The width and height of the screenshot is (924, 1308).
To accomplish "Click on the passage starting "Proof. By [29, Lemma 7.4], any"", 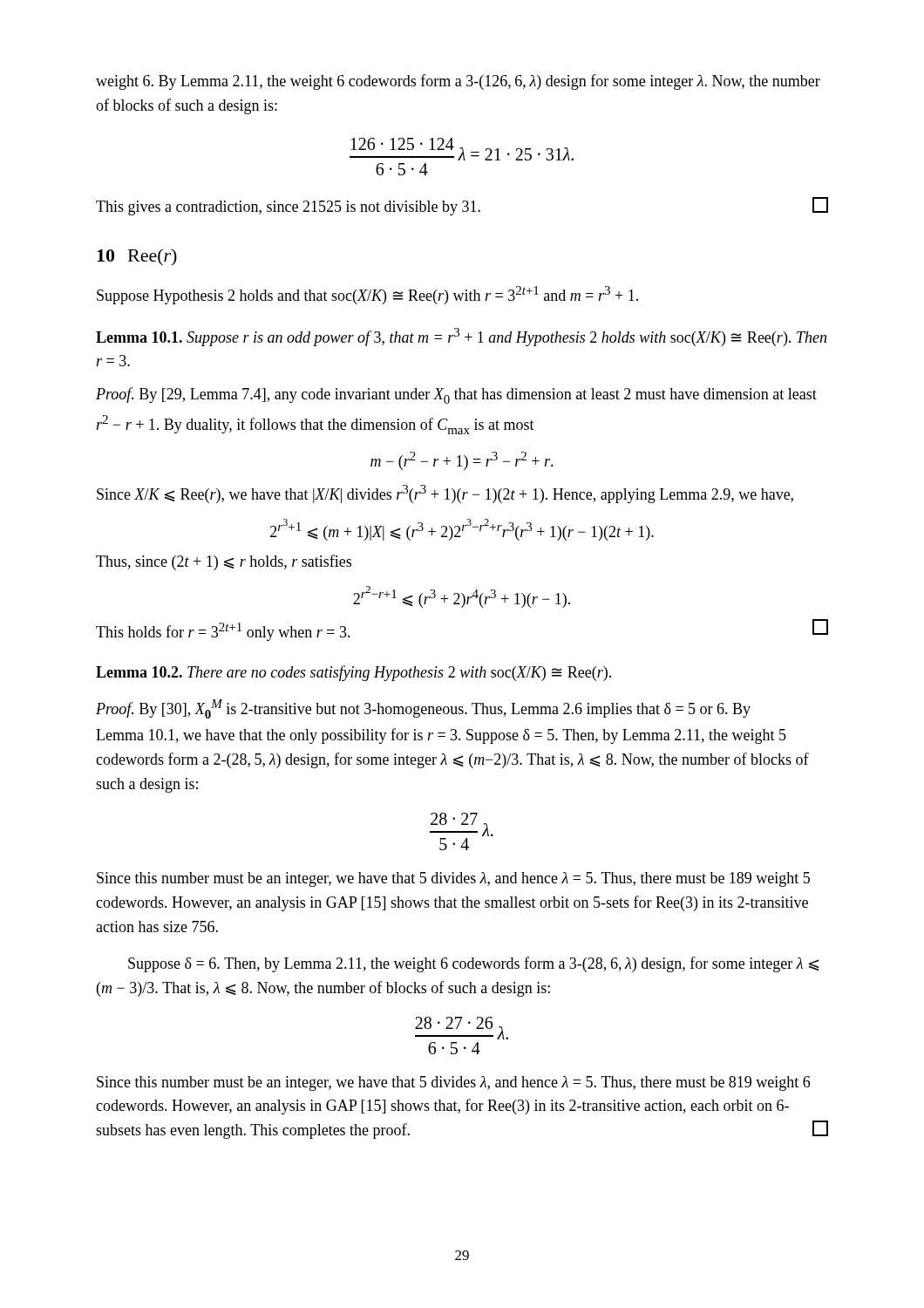I will [456, 411].
